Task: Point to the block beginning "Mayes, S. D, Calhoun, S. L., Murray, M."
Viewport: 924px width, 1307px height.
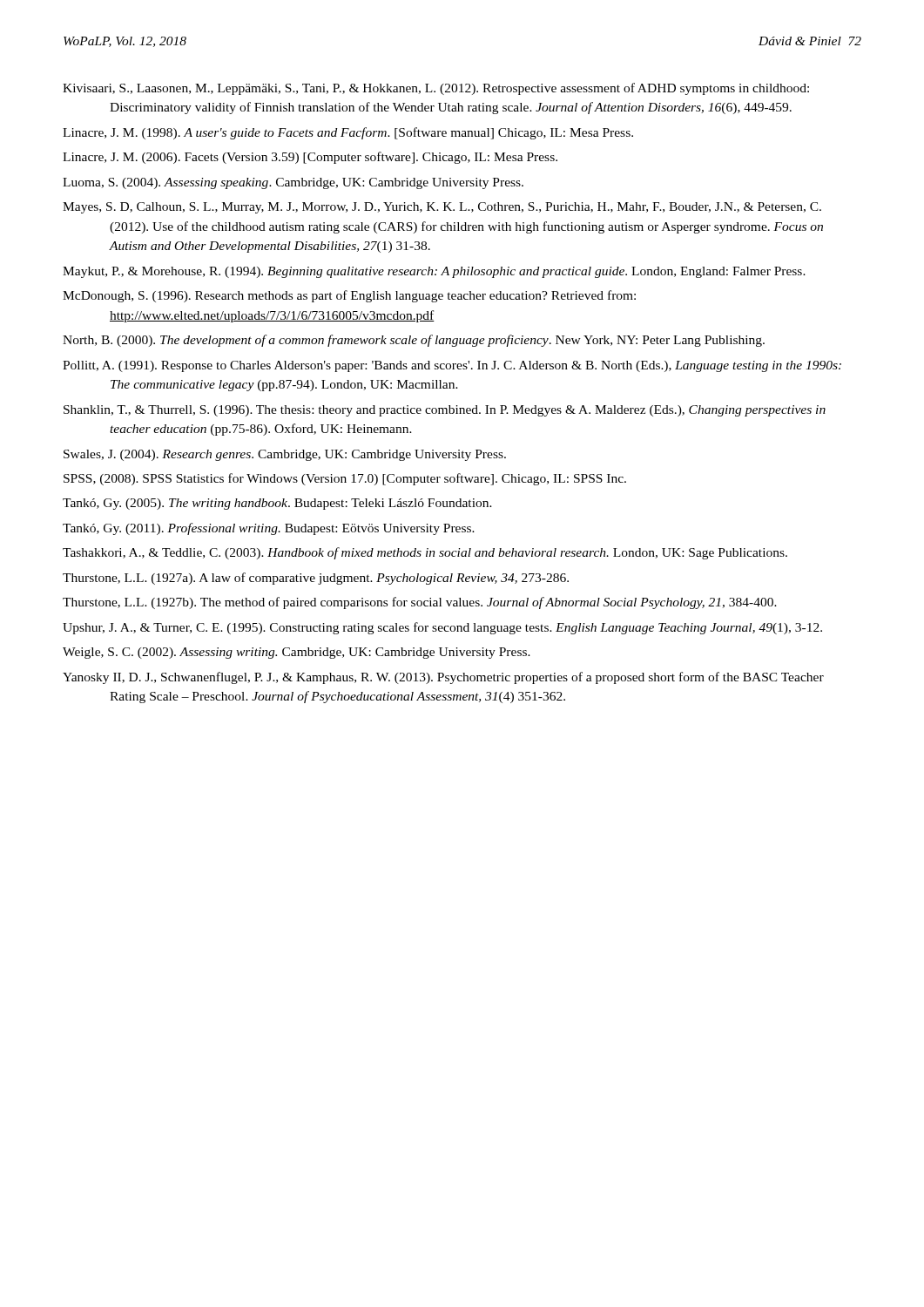Action: [443, 226]
